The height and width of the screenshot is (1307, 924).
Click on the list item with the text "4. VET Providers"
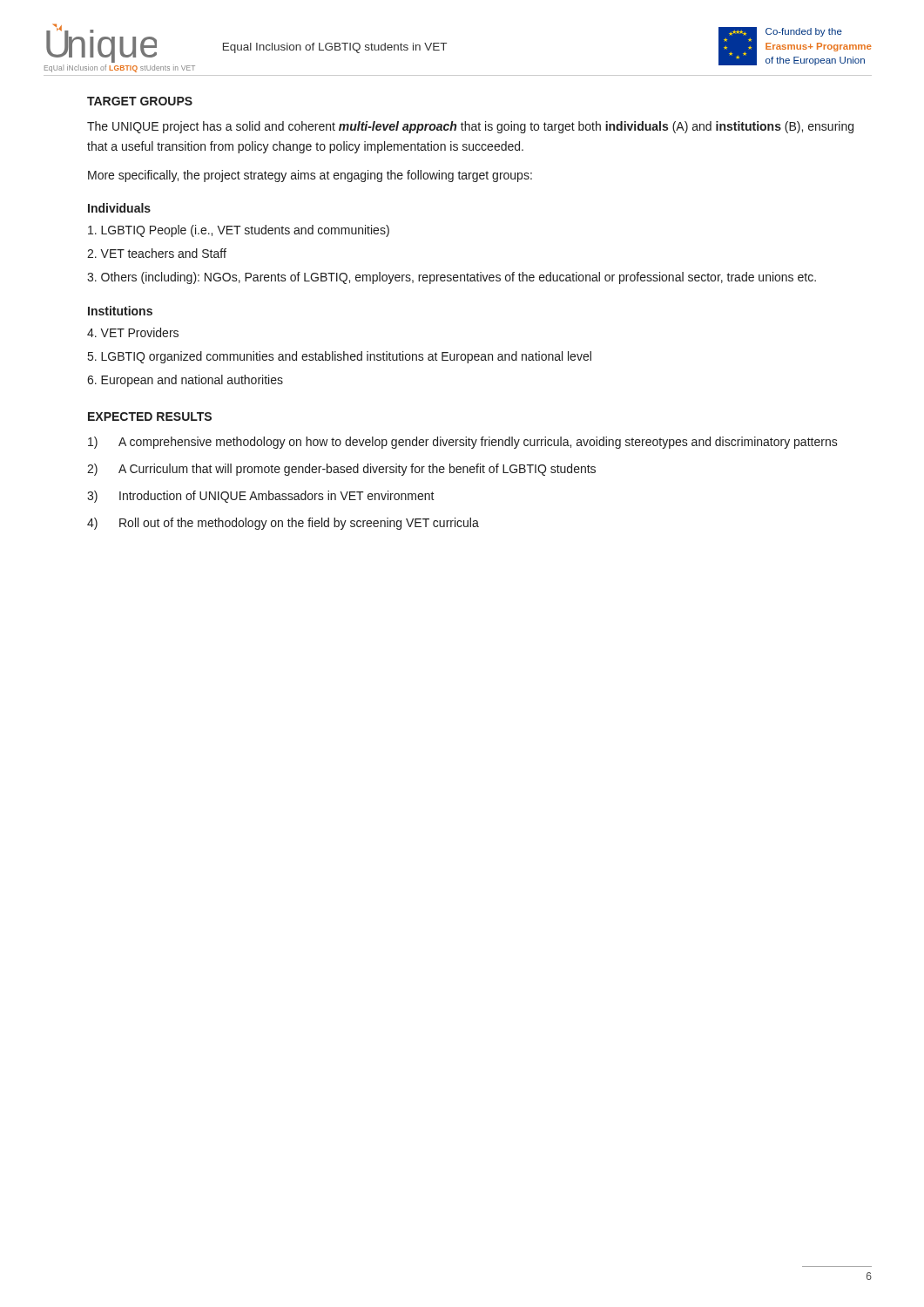point(133,332)
